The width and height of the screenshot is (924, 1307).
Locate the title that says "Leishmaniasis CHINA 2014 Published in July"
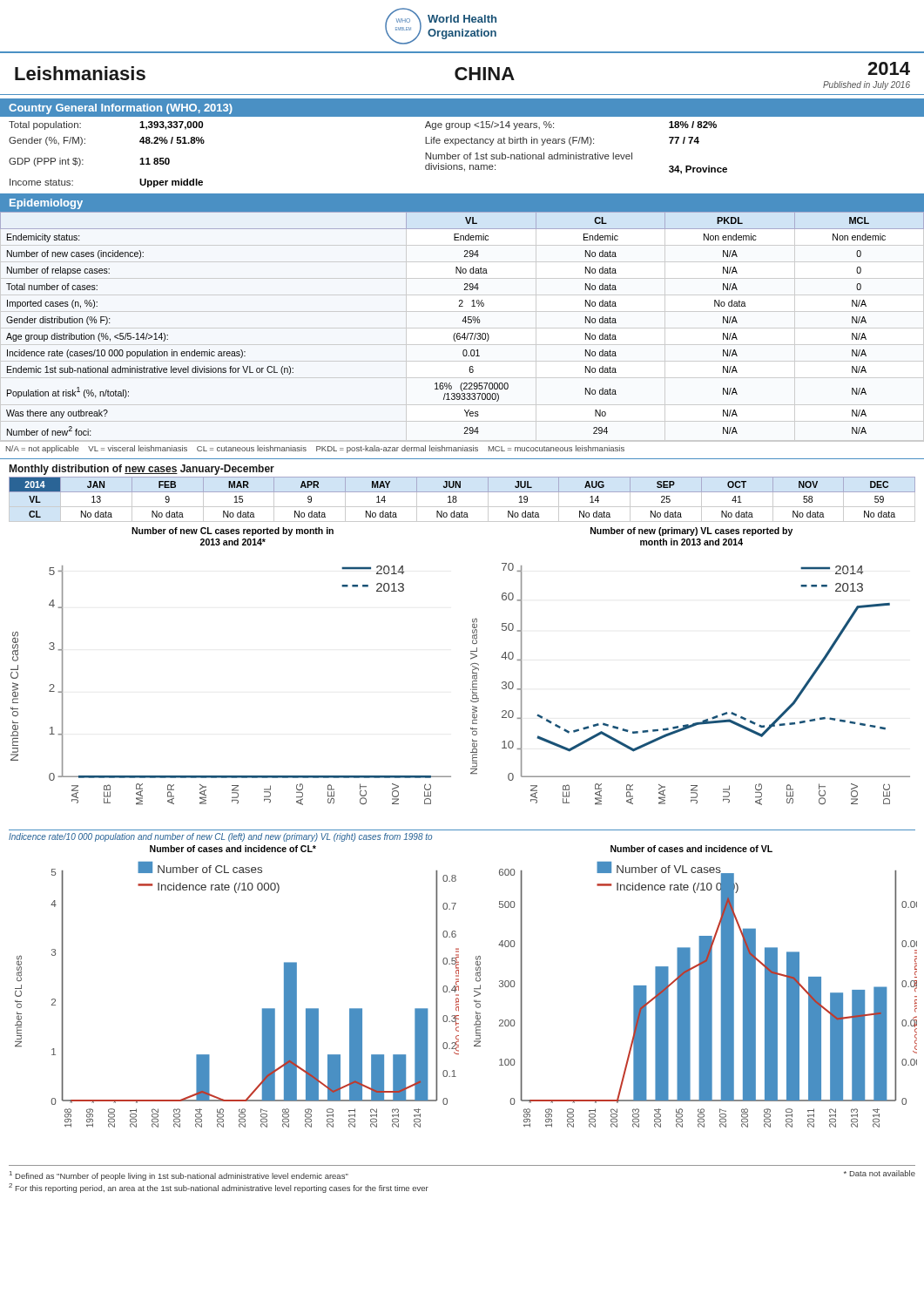click(462, 74)
